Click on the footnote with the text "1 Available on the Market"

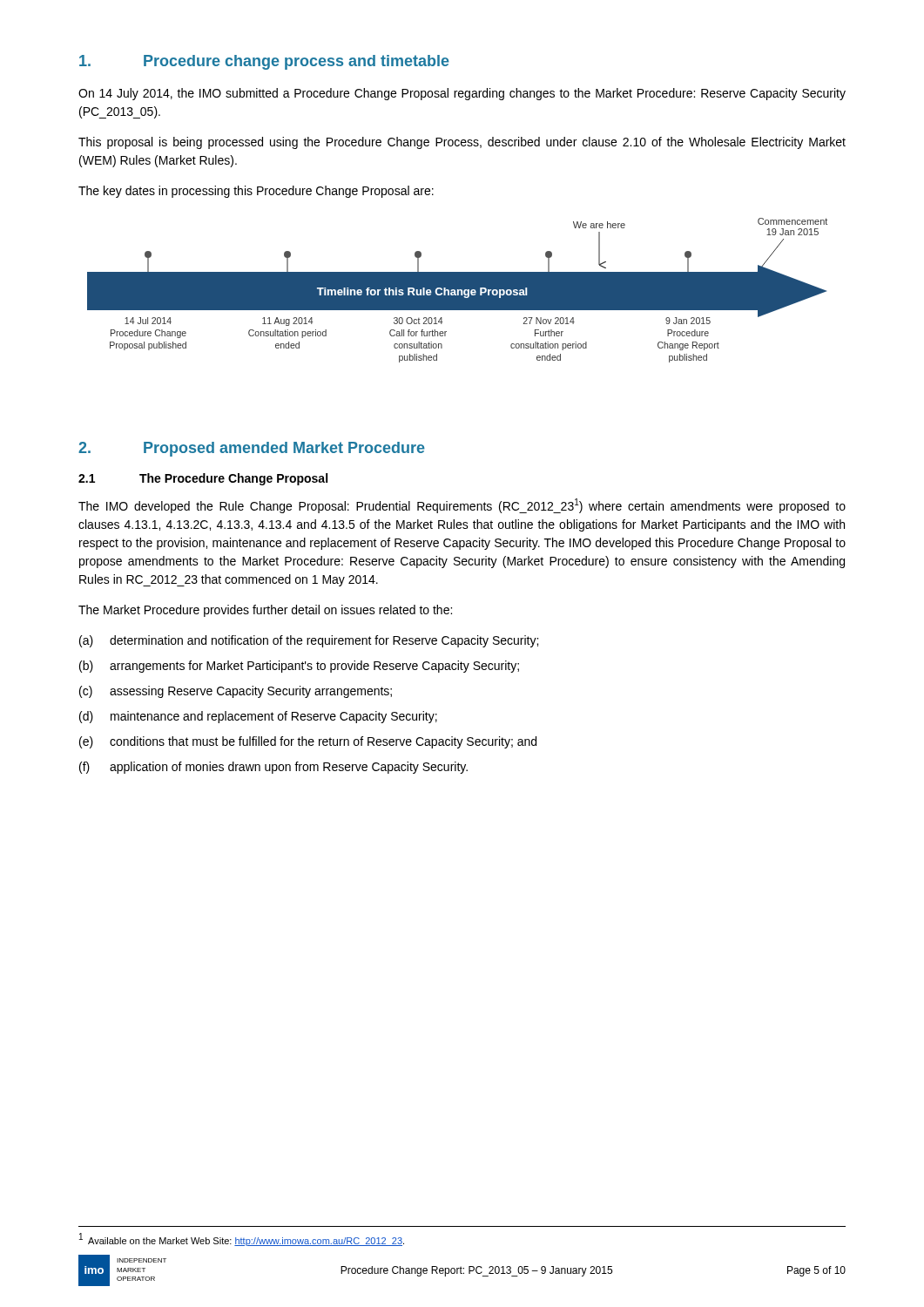[x=242, y=1239]
